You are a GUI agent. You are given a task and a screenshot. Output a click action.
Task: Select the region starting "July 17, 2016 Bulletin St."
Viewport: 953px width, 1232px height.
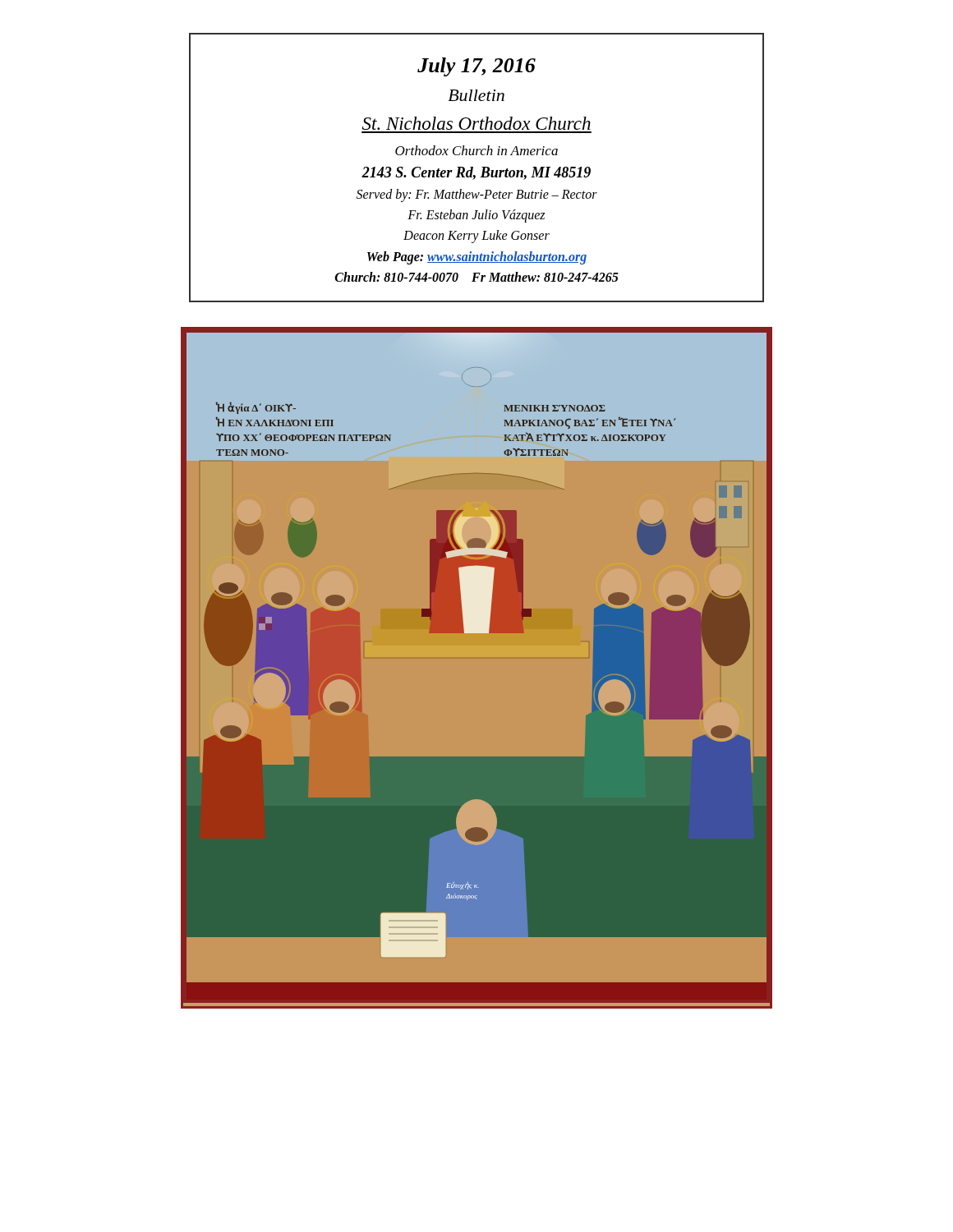pos(476,168)
